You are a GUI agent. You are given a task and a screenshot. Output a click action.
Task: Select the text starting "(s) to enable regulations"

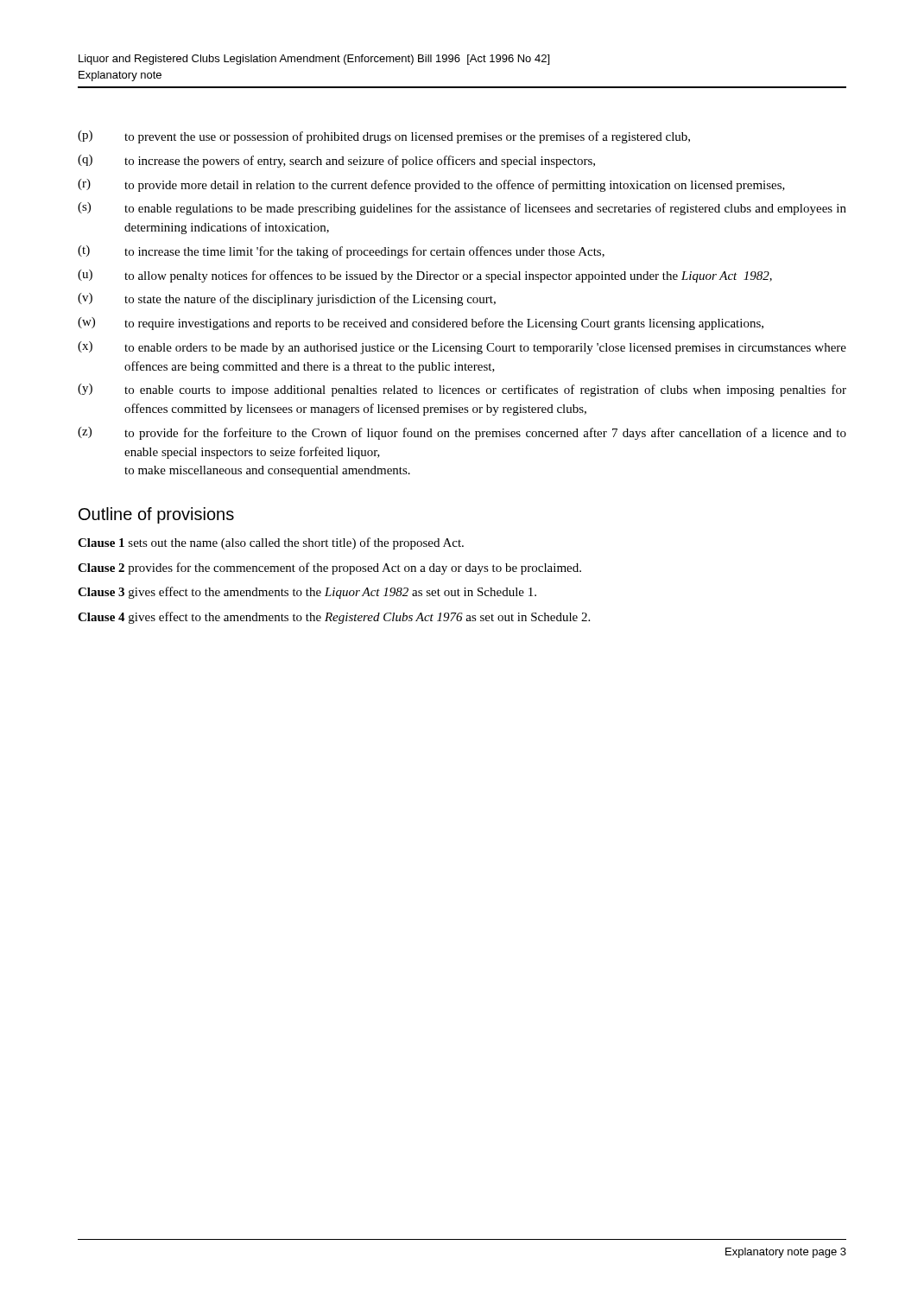coord(462,219)
